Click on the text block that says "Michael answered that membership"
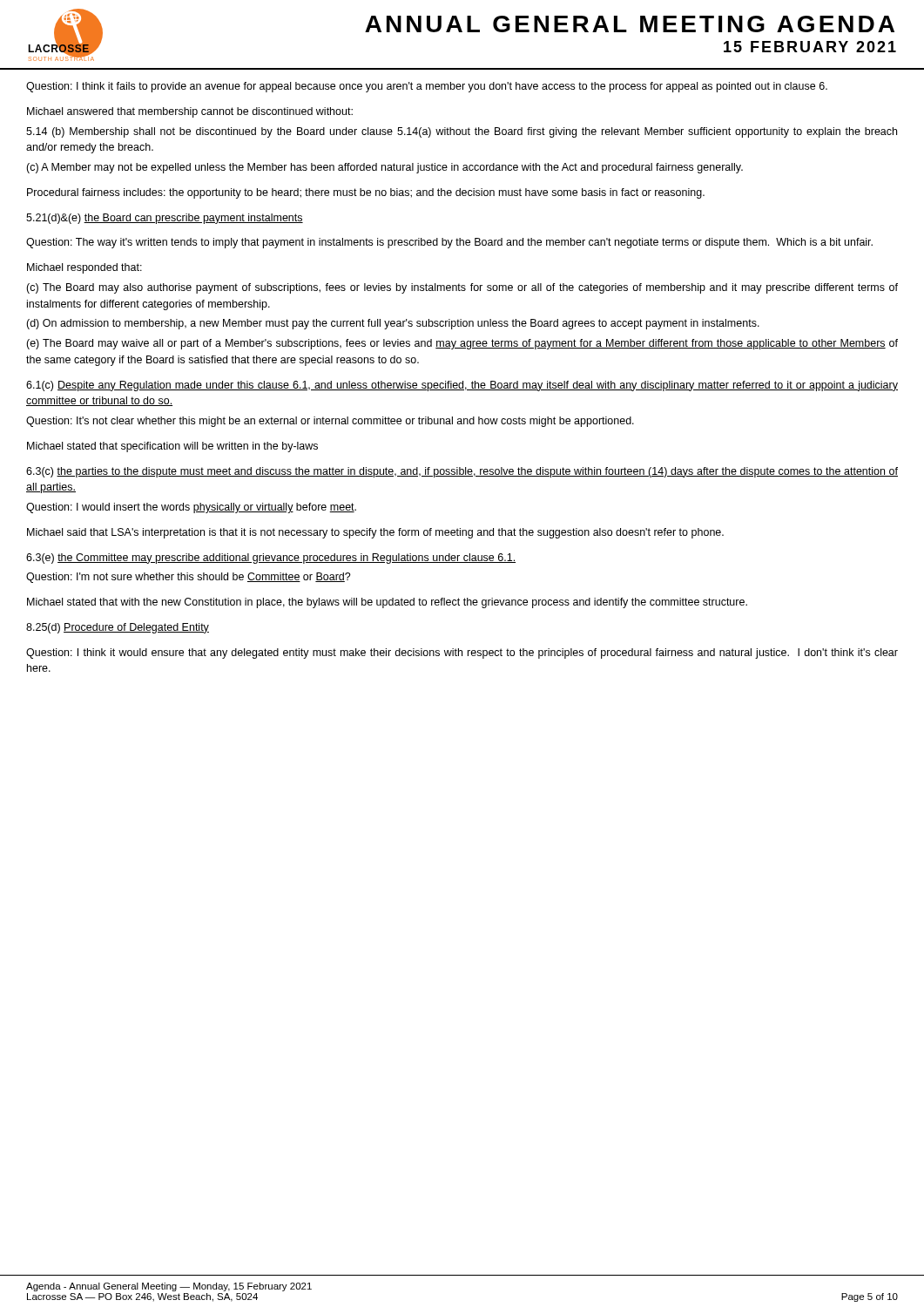The image size is (924, 1307). (462, 140)
